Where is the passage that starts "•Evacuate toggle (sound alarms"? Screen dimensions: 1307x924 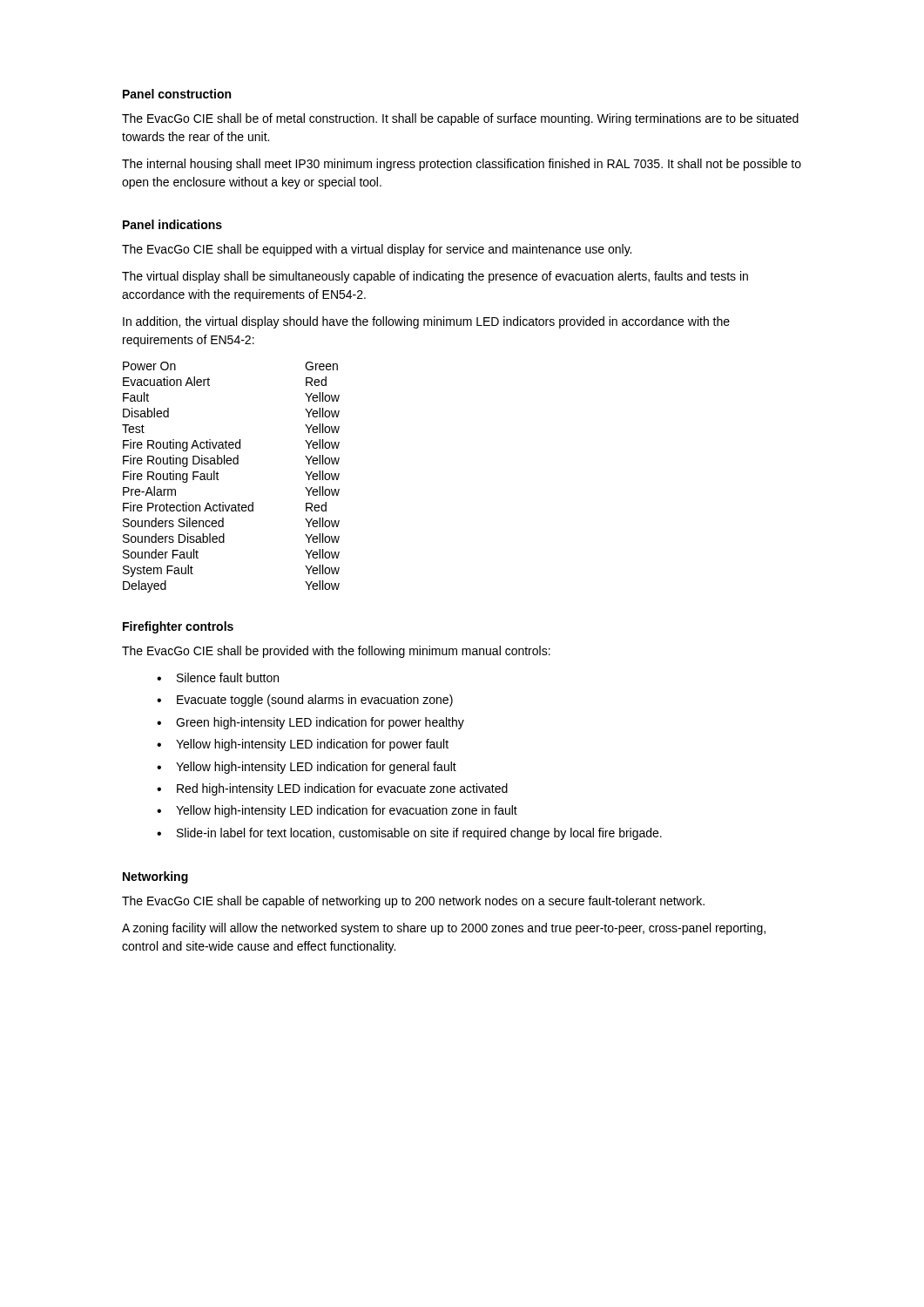[x=296, y=701]
